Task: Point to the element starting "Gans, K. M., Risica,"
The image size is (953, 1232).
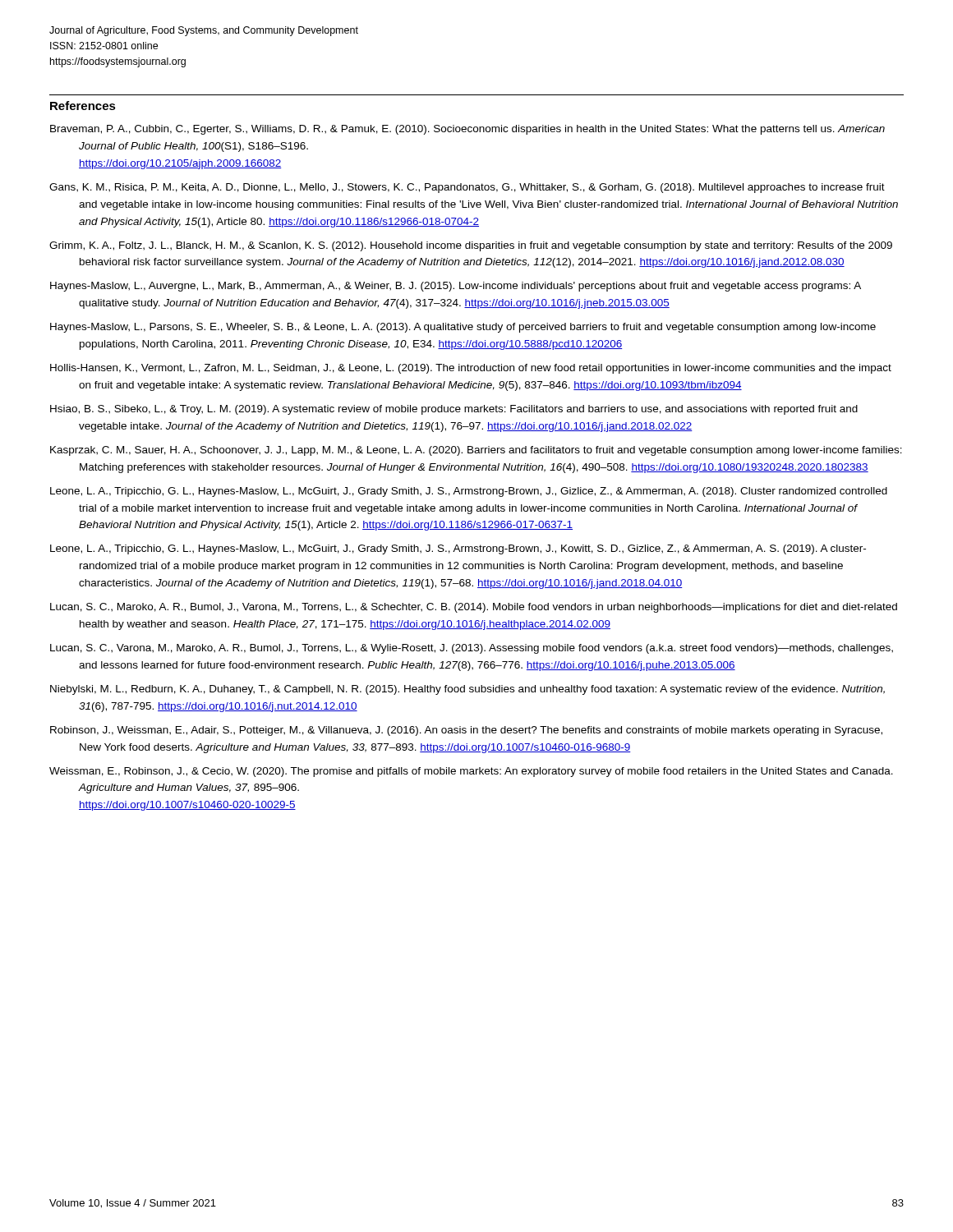Action: click(474, 204)
